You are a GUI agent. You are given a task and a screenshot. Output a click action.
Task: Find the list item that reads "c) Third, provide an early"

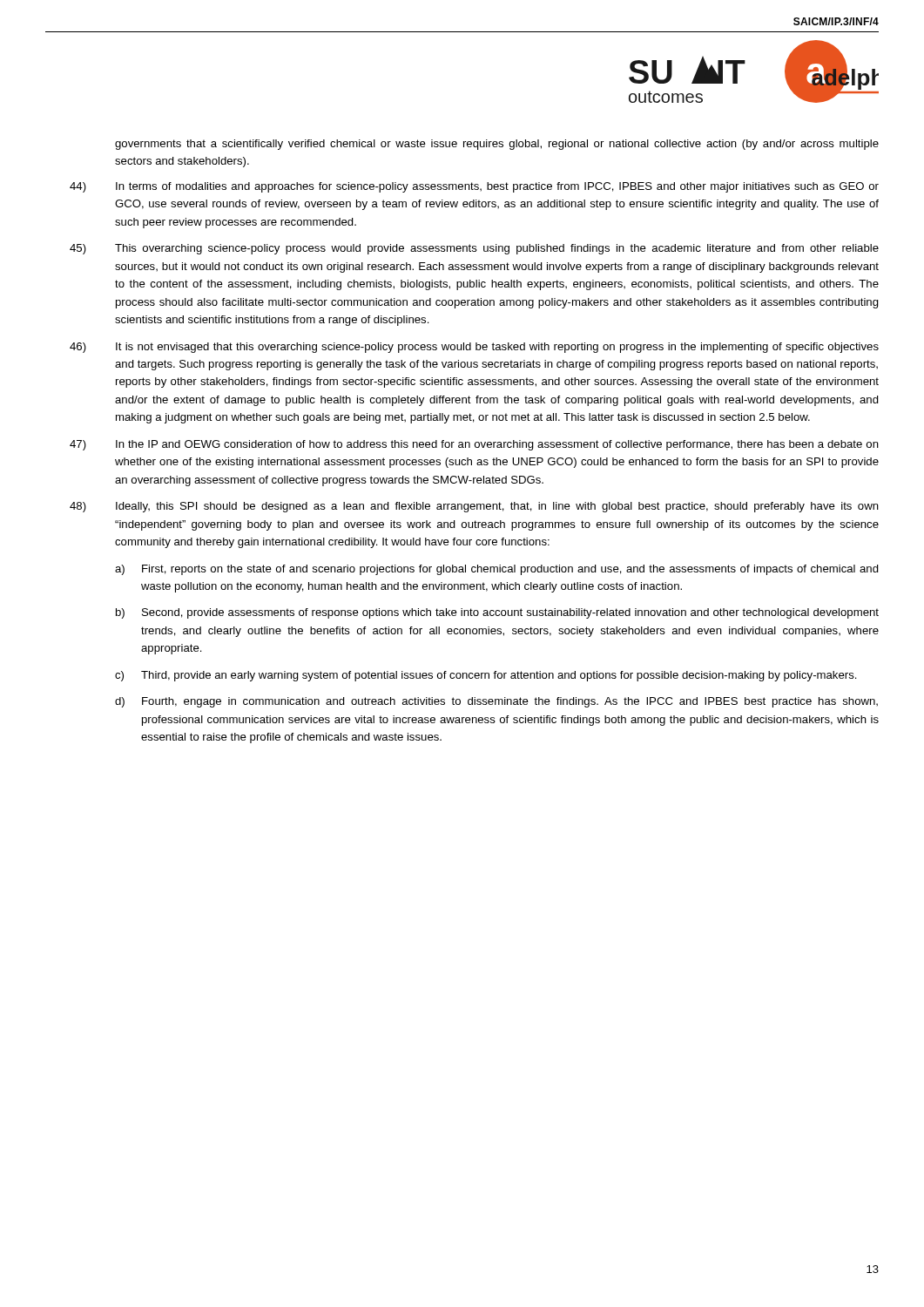coord(497,675)
